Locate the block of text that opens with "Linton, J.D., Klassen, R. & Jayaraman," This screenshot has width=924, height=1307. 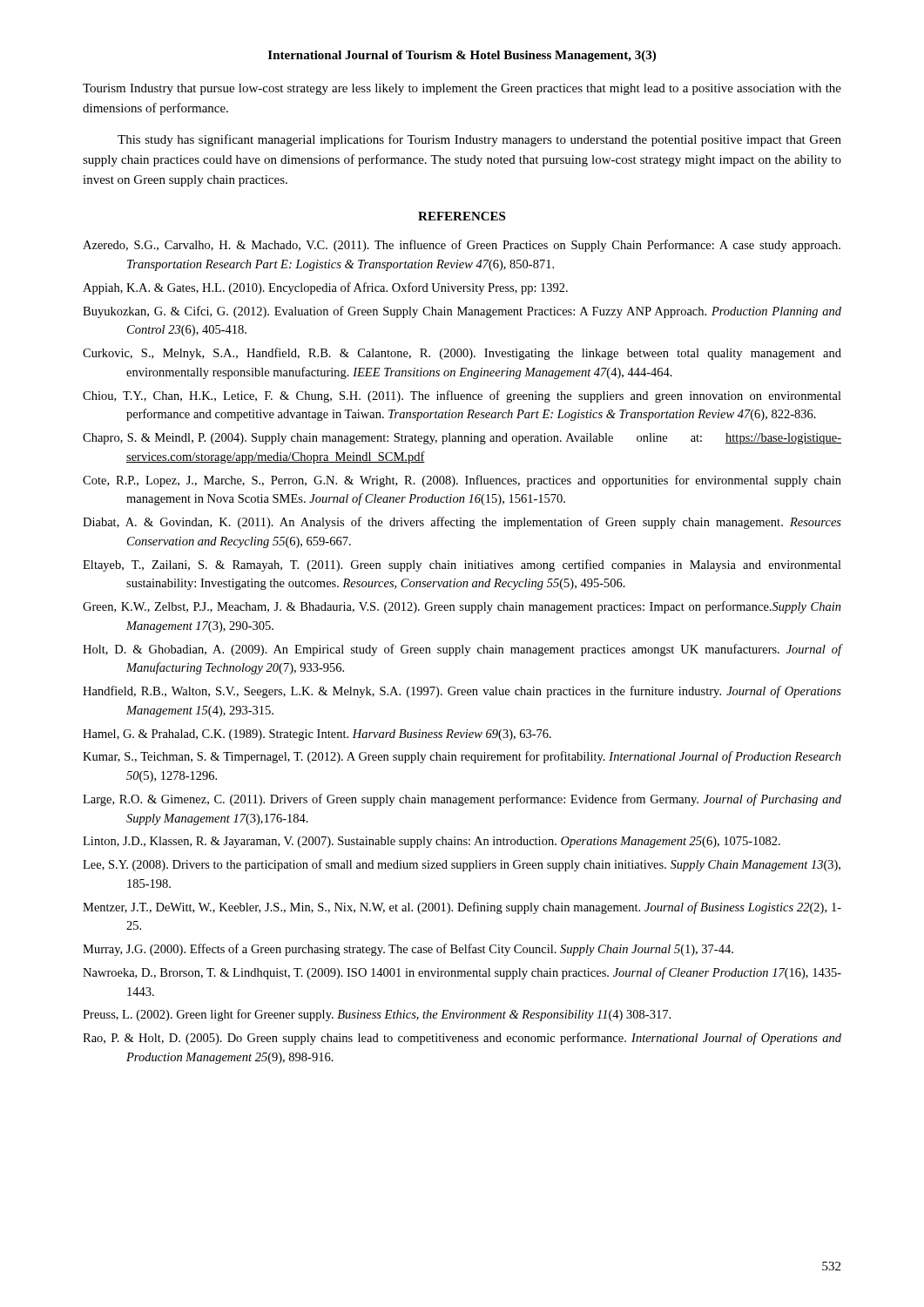(432, 841)
